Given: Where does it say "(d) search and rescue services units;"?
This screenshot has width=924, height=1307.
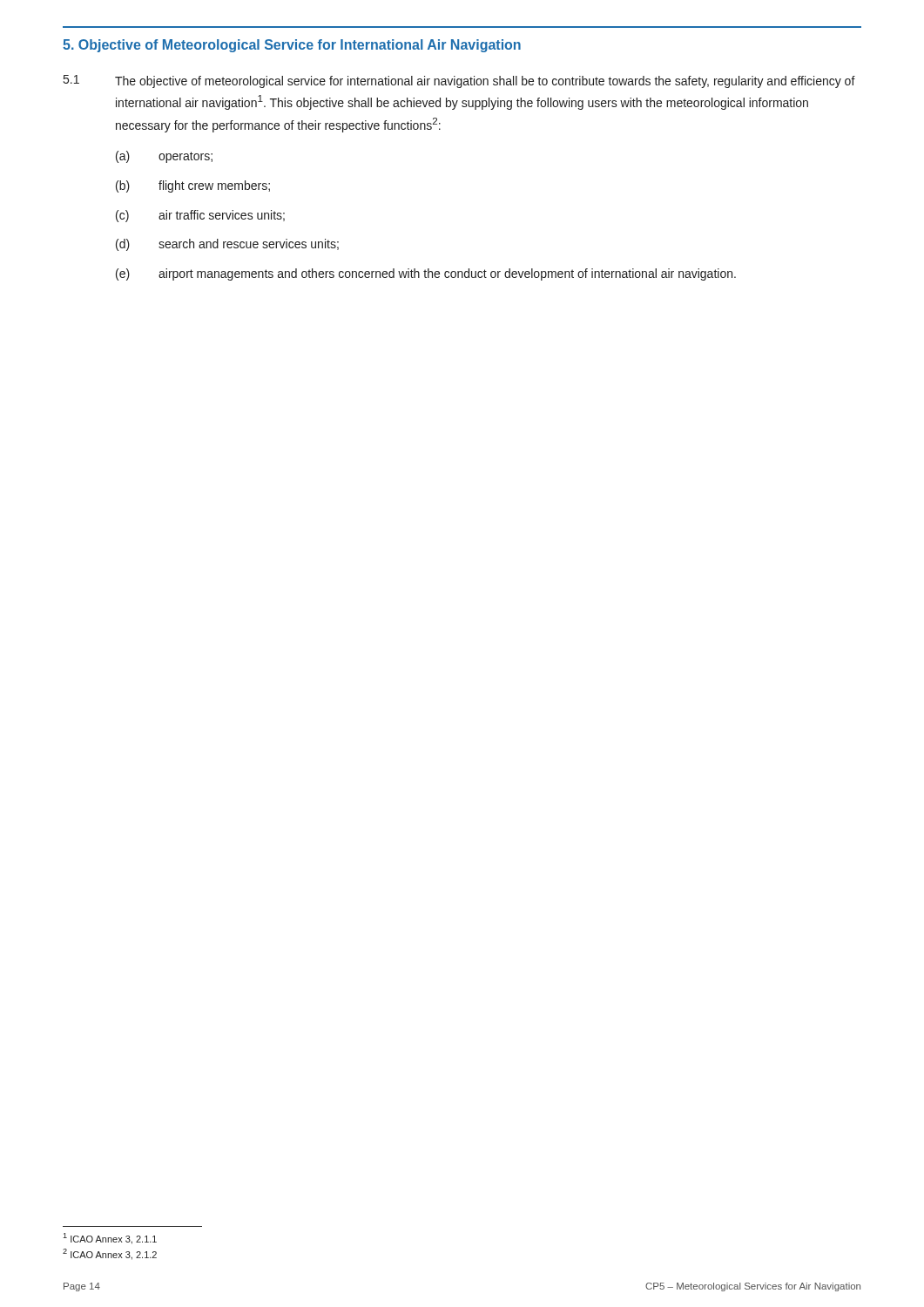Looking at the screenshot, I should point(227,245).
